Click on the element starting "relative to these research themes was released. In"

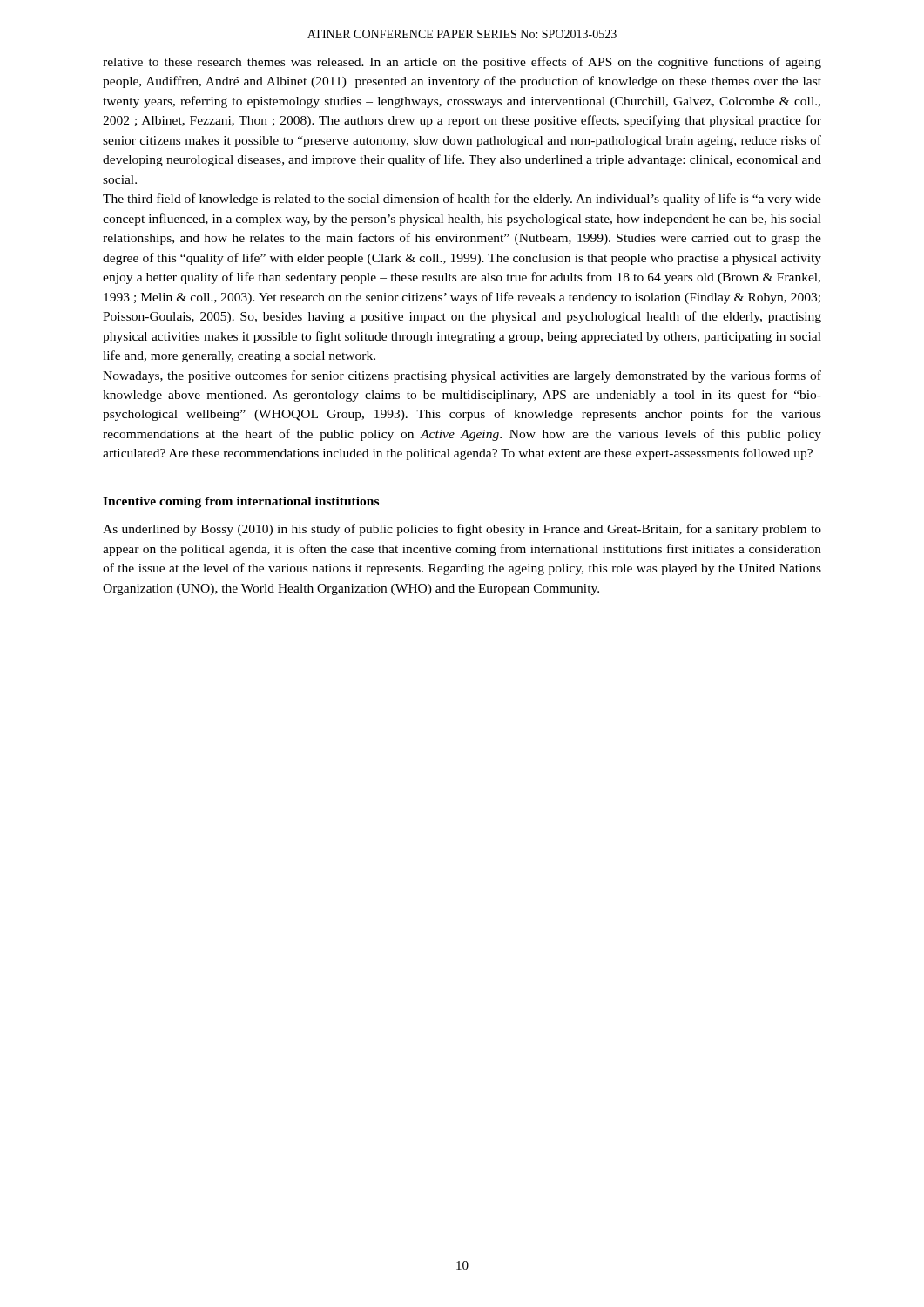pos(462,120)
